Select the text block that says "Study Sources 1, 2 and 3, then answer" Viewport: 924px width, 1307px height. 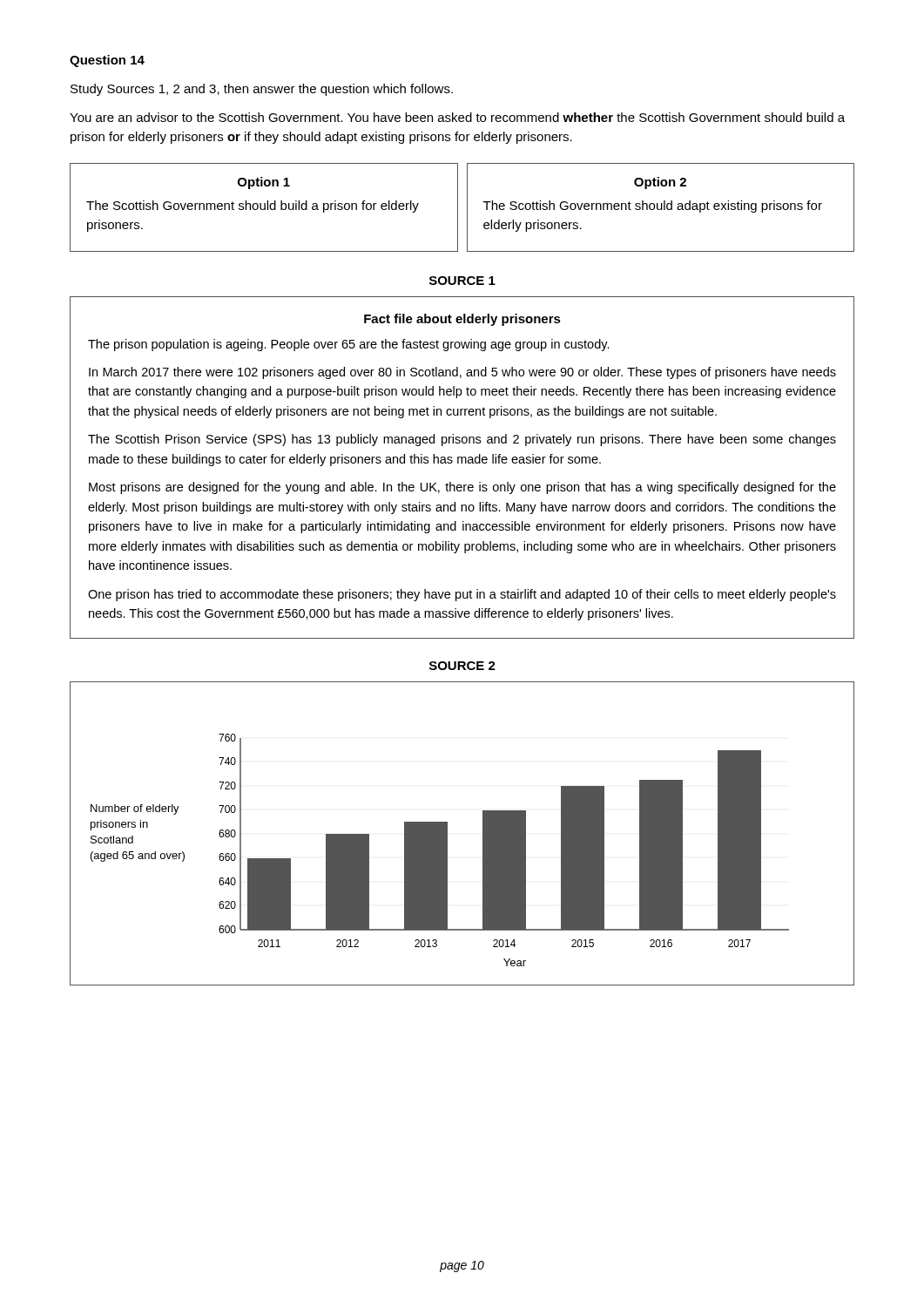click(x=262, y=88)
